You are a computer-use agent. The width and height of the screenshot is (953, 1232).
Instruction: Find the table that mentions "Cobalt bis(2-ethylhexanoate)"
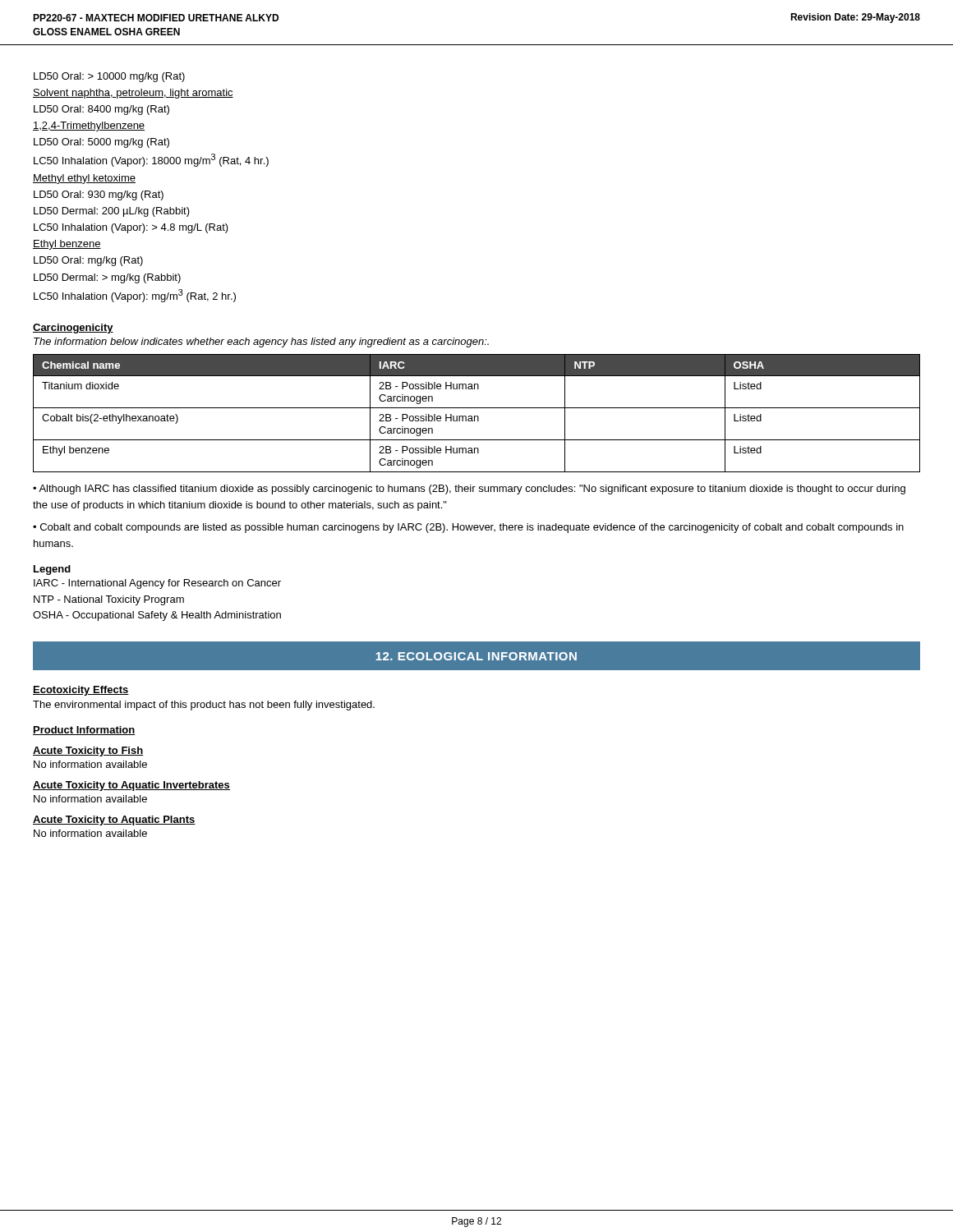coord(476,413)
